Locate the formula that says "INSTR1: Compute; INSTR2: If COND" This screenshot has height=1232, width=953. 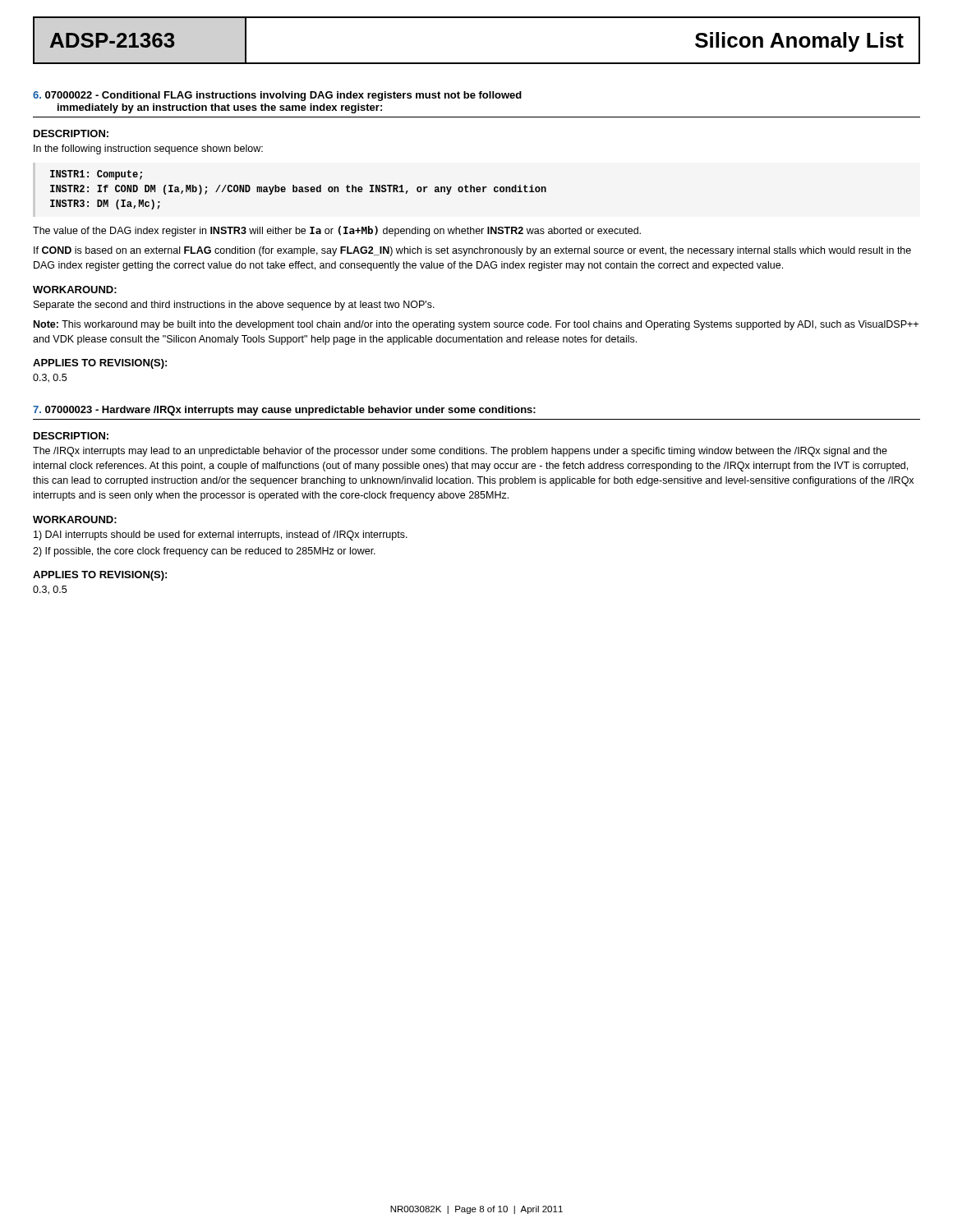[x=295, y=190]
